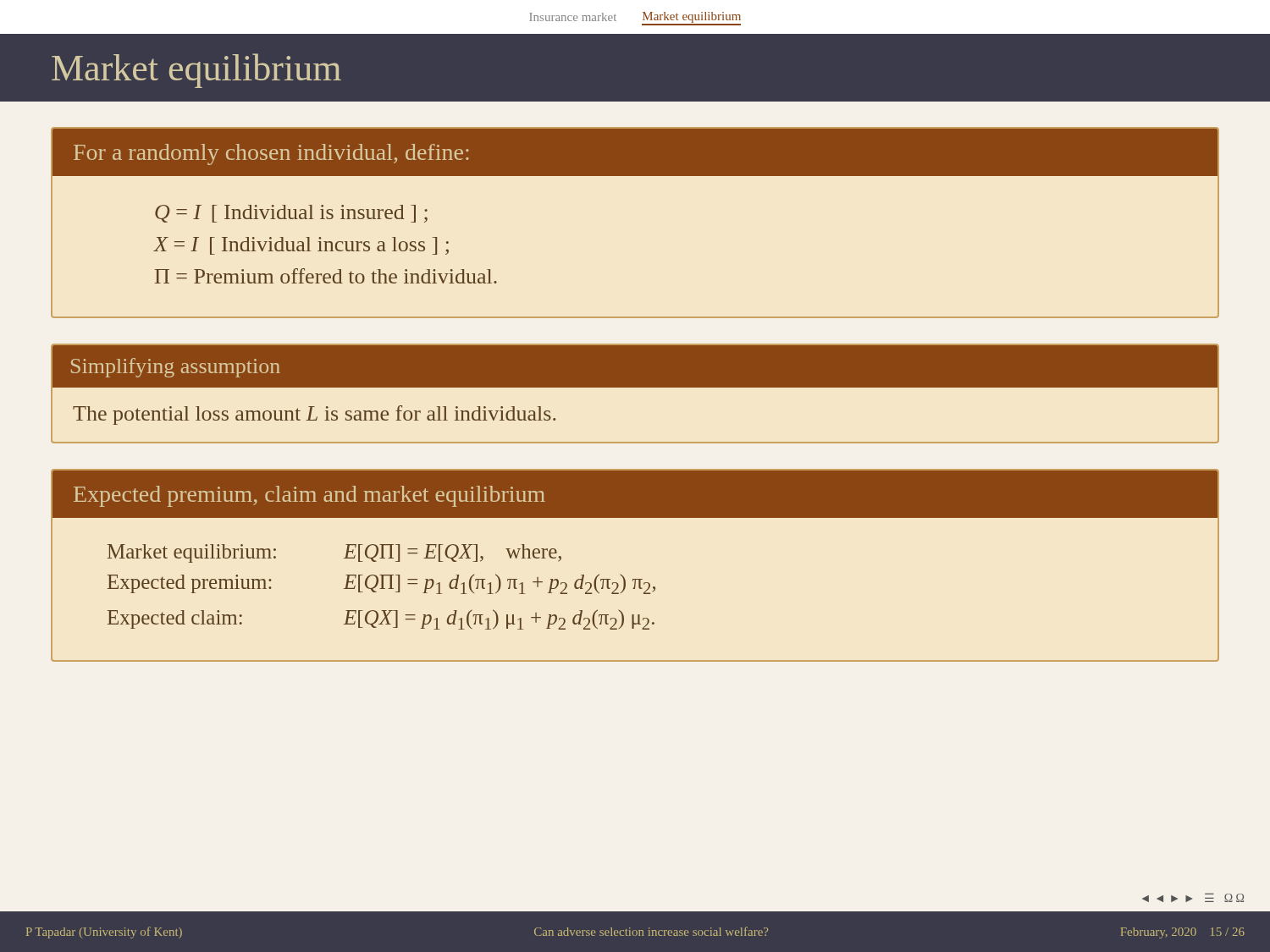Image resolution: width=1270 pixels, height=952 pixels.
Task: Point to the text block starting "Market equilibrium"
Action: 196,68
